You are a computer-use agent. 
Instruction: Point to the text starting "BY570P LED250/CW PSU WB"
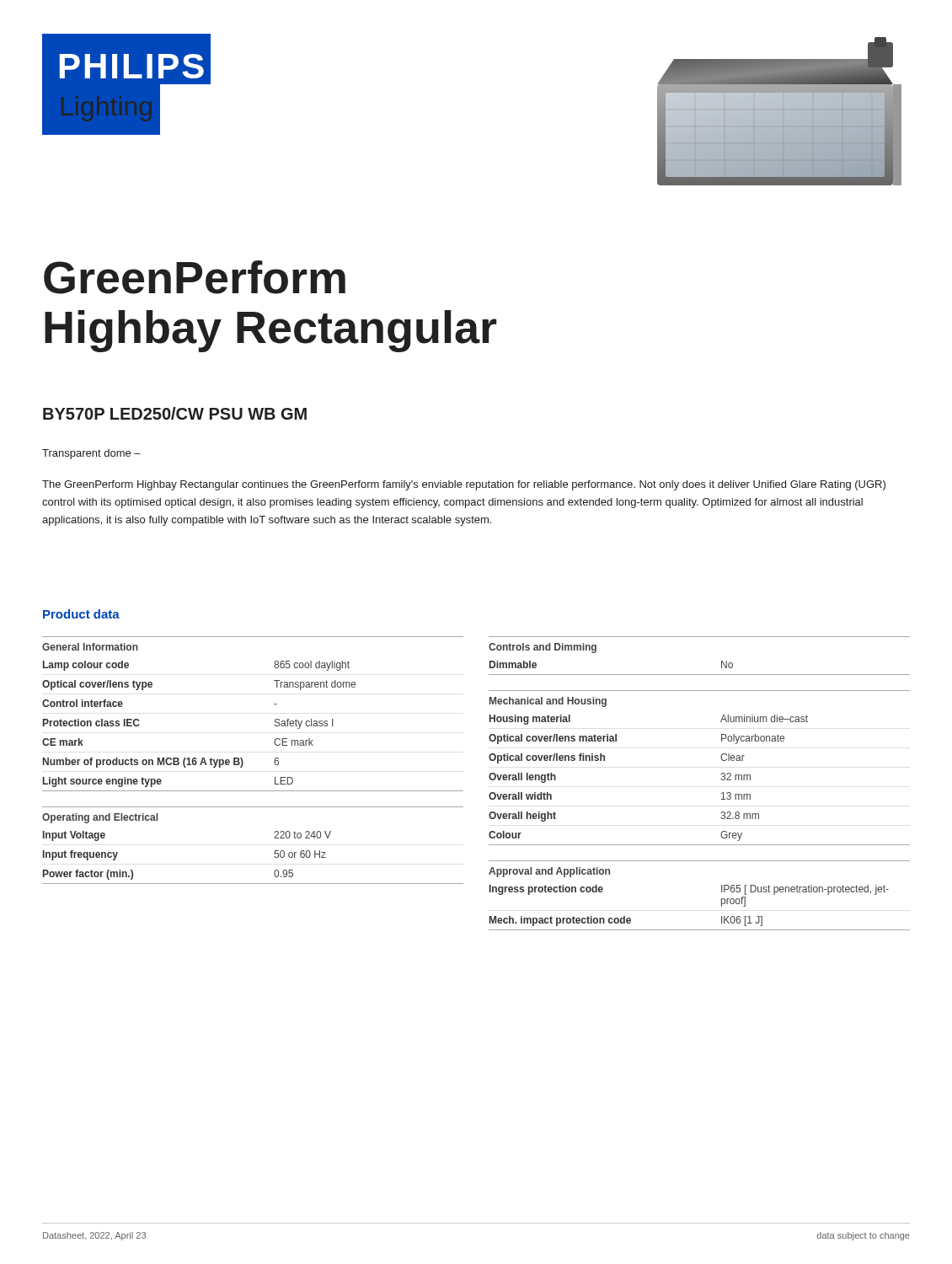click(x=175, y=414)
